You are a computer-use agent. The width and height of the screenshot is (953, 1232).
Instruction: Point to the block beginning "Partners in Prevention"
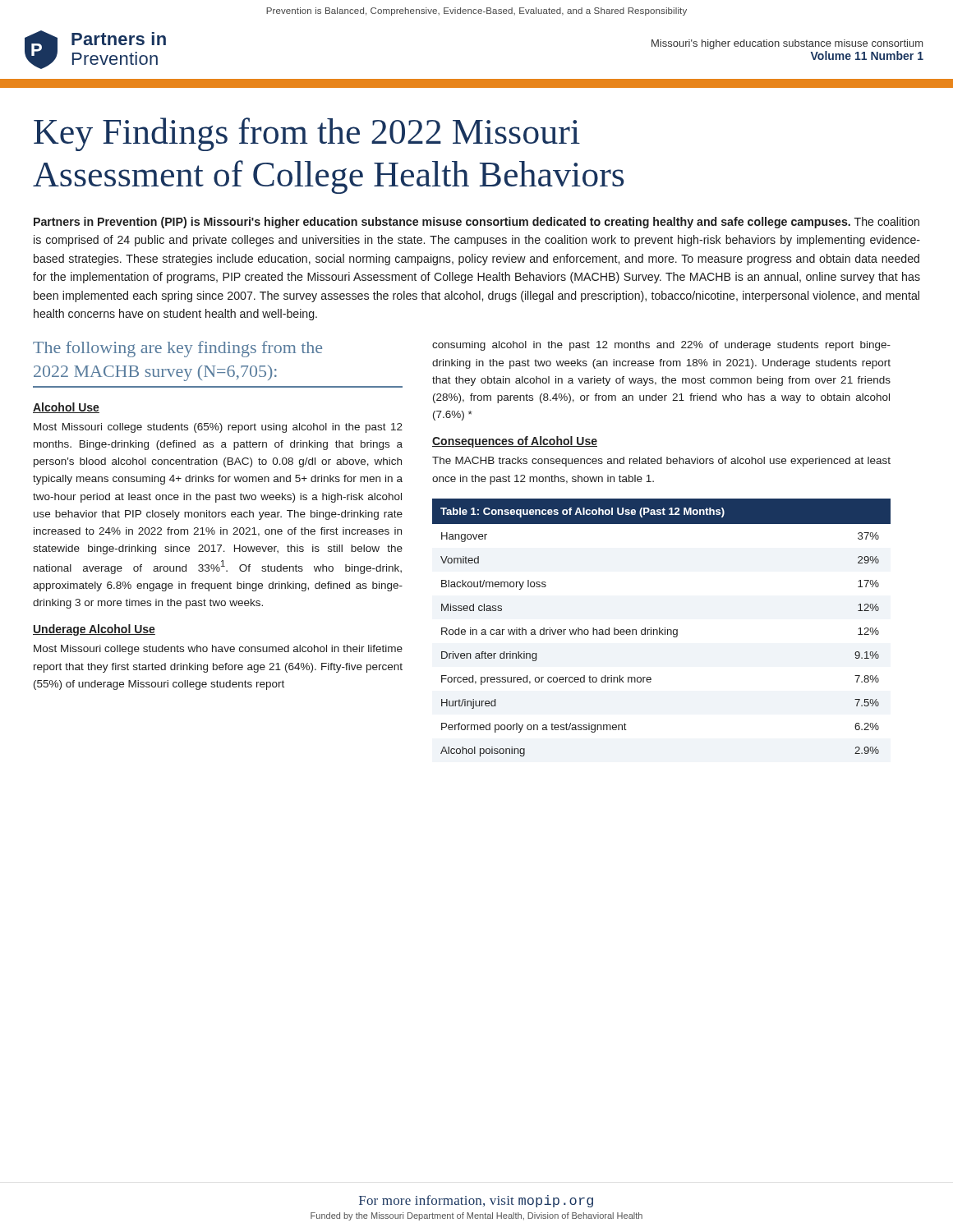476,268
